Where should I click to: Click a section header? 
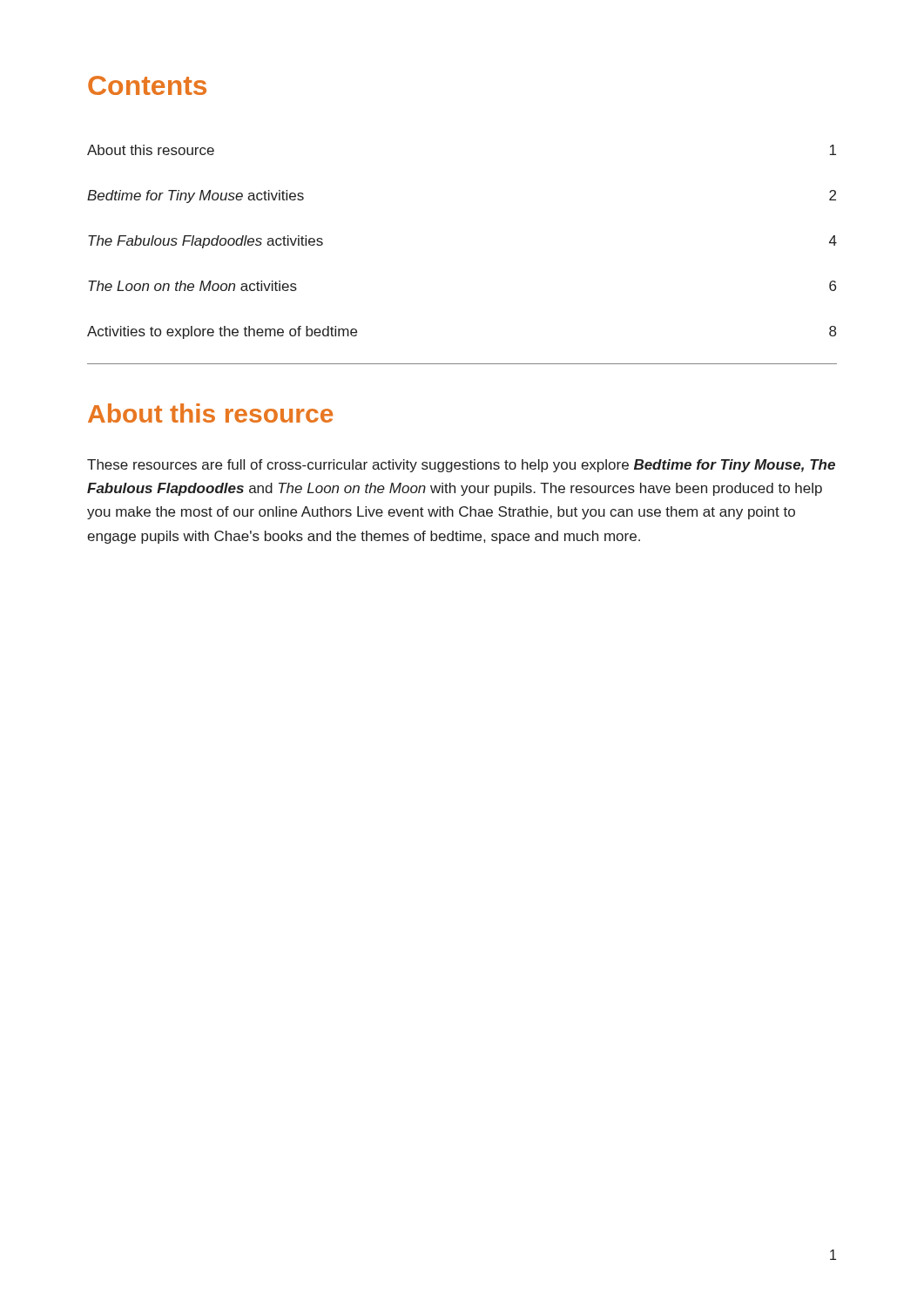210,414
